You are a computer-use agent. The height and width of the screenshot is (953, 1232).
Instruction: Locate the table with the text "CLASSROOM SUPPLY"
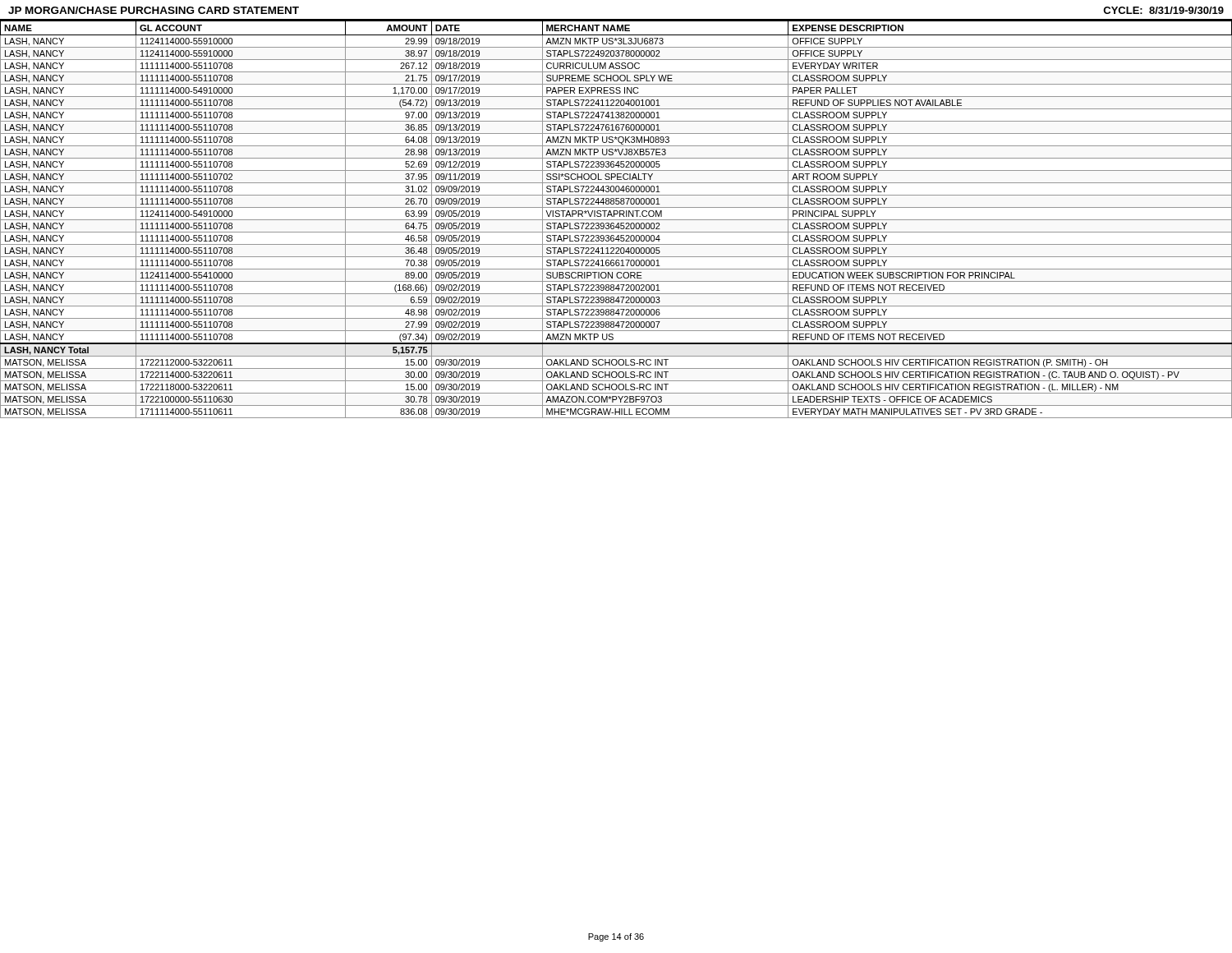[x=616, y=219]
